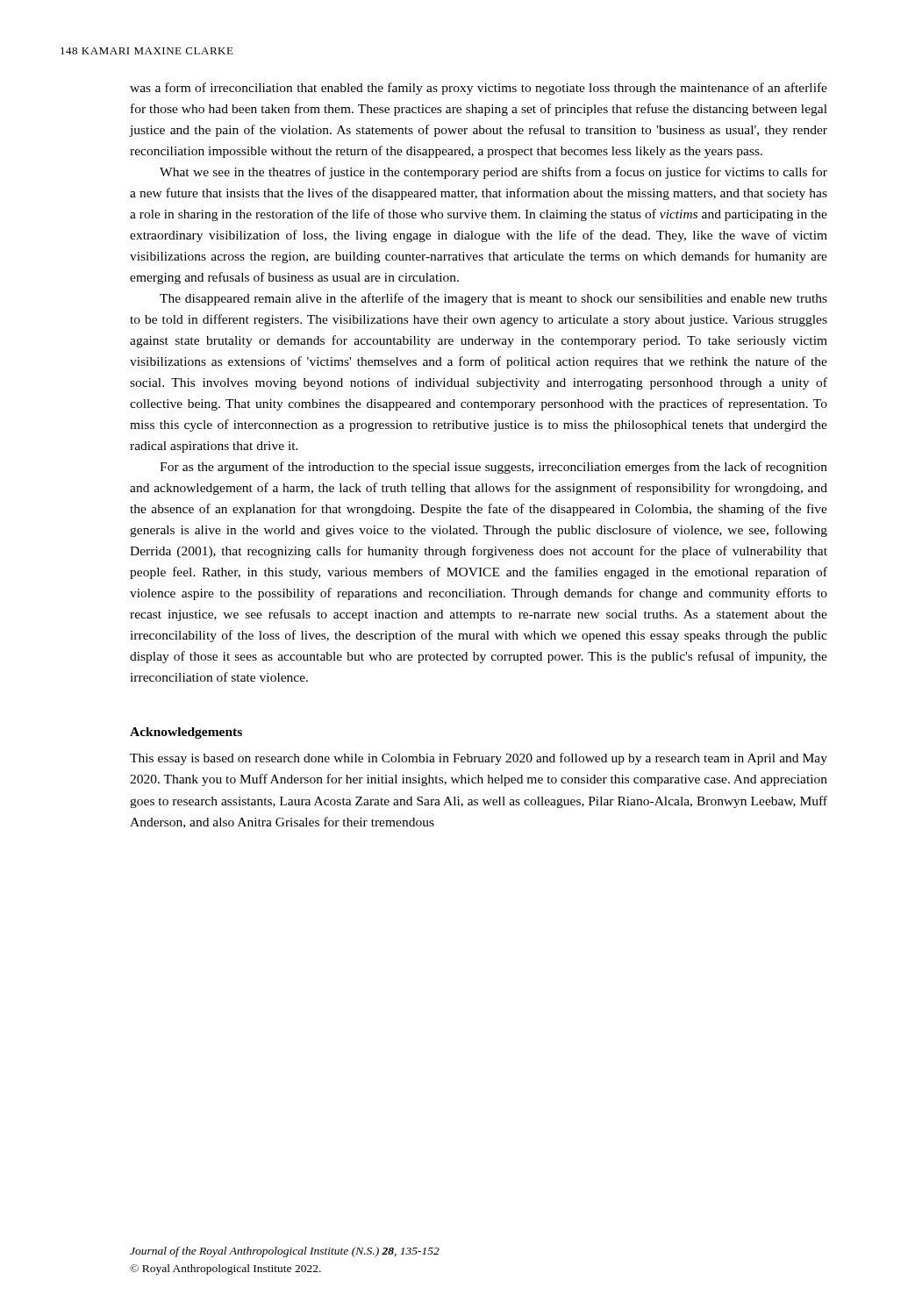Navigate to the passage starting "The disappeared remain alive in the afterlife of"
The width and height of the screenshot is (915, 1316).
479,372
